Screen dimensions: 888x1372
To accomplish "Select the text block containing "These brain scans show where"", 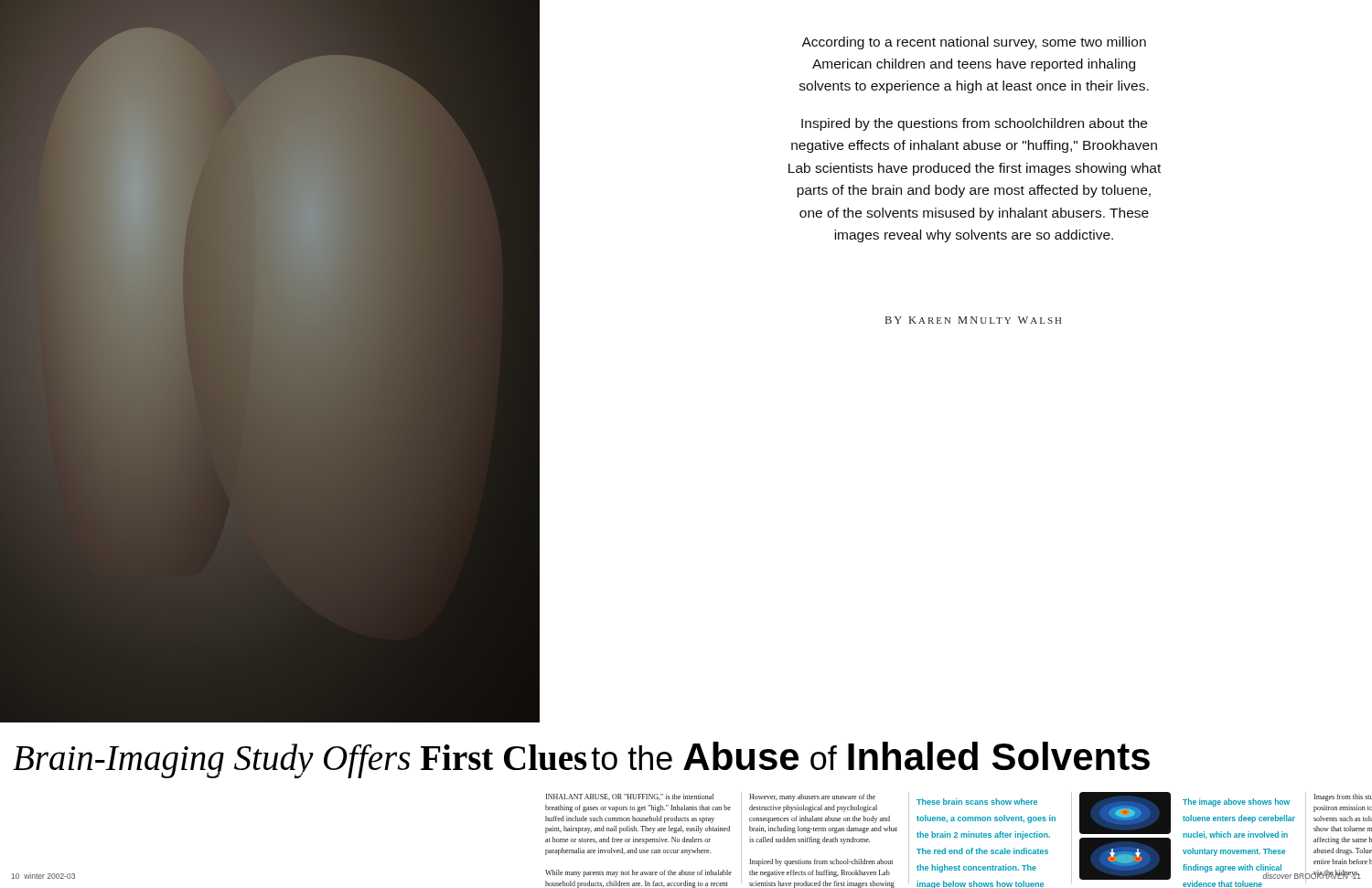I will click(x=986, y=843).
